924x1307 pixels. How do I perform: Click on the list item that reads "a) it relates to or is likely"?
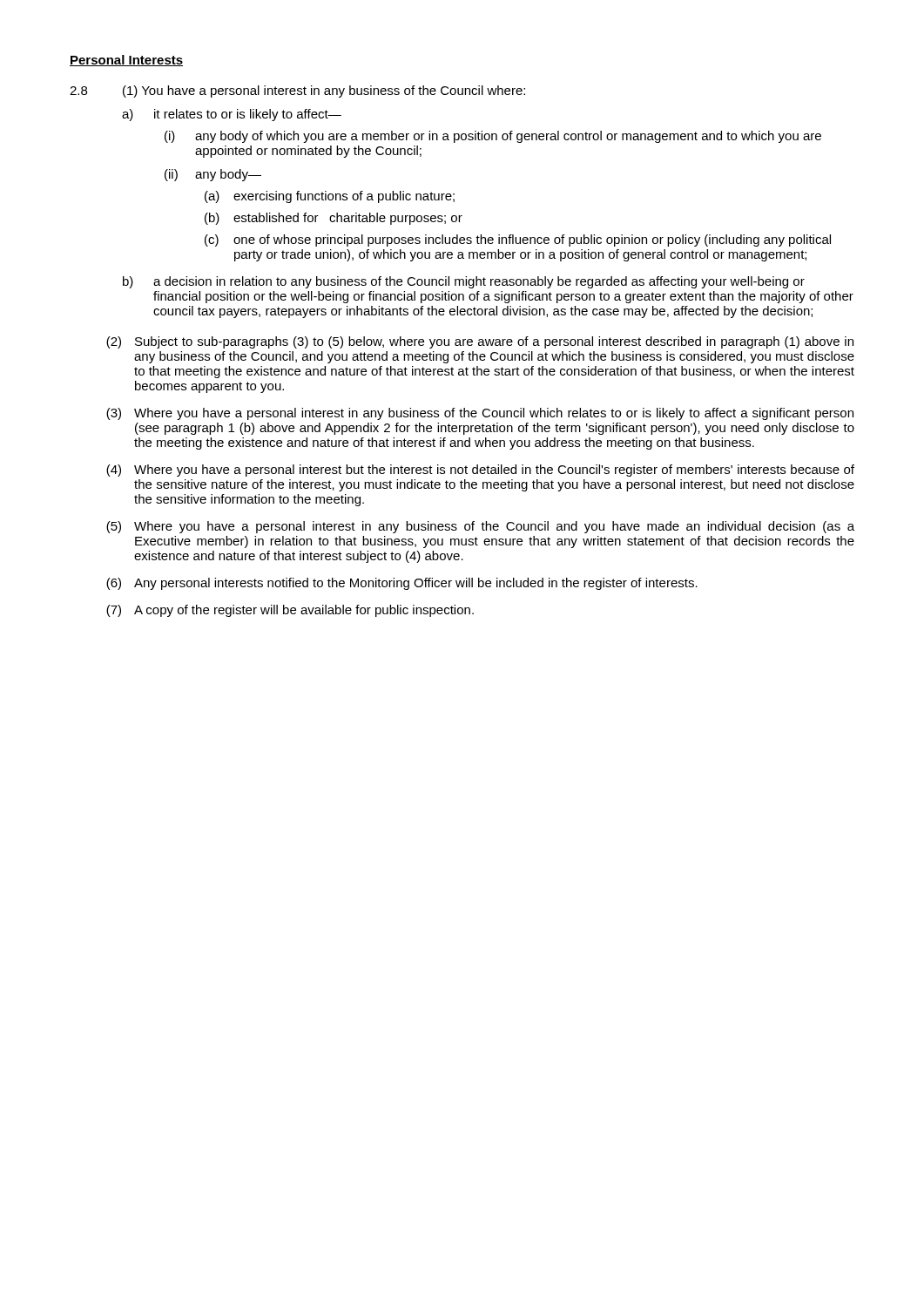(x=232, y=115)
